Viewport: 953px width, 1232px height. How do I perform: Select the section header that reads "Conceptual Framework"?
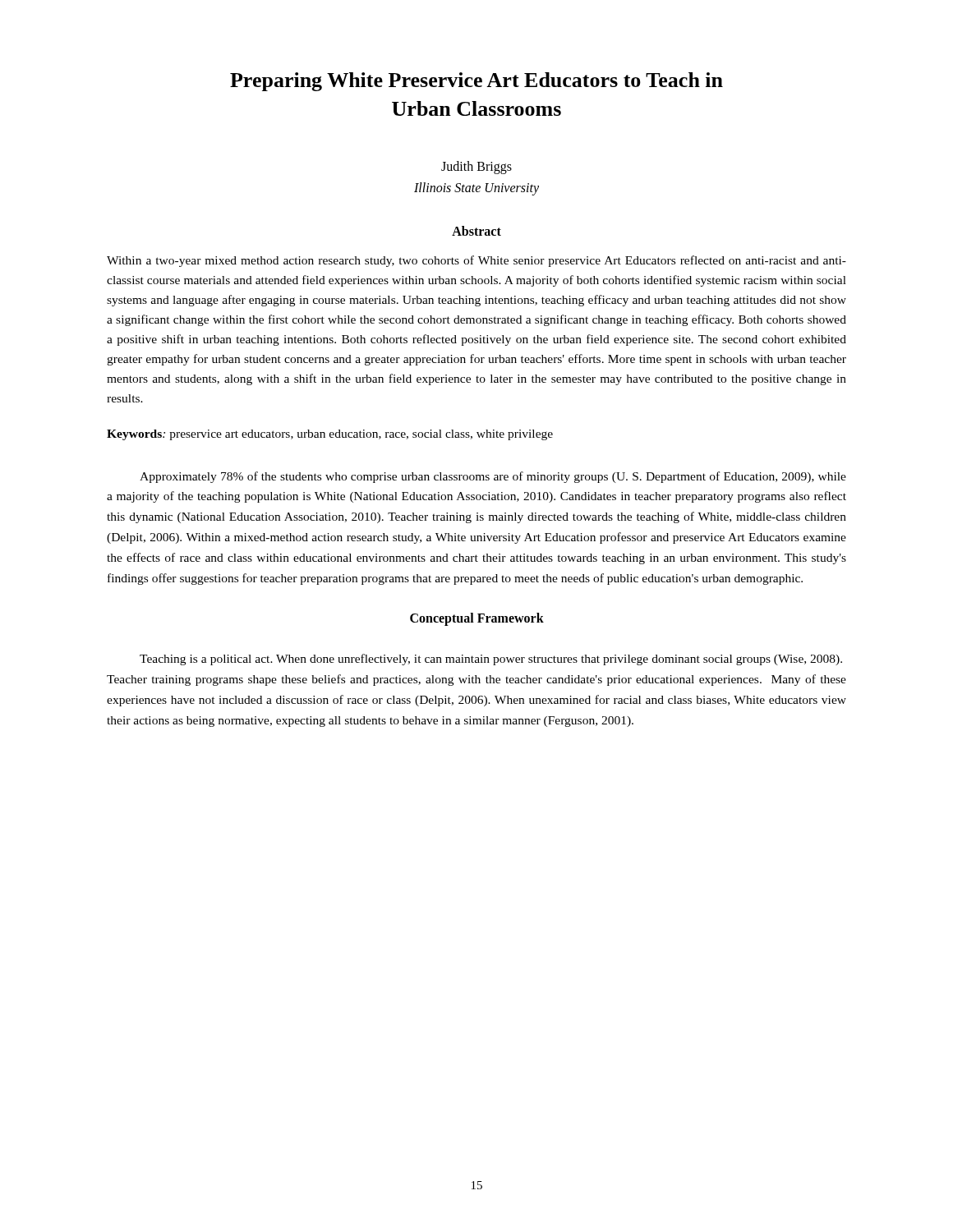click(476, 618)
